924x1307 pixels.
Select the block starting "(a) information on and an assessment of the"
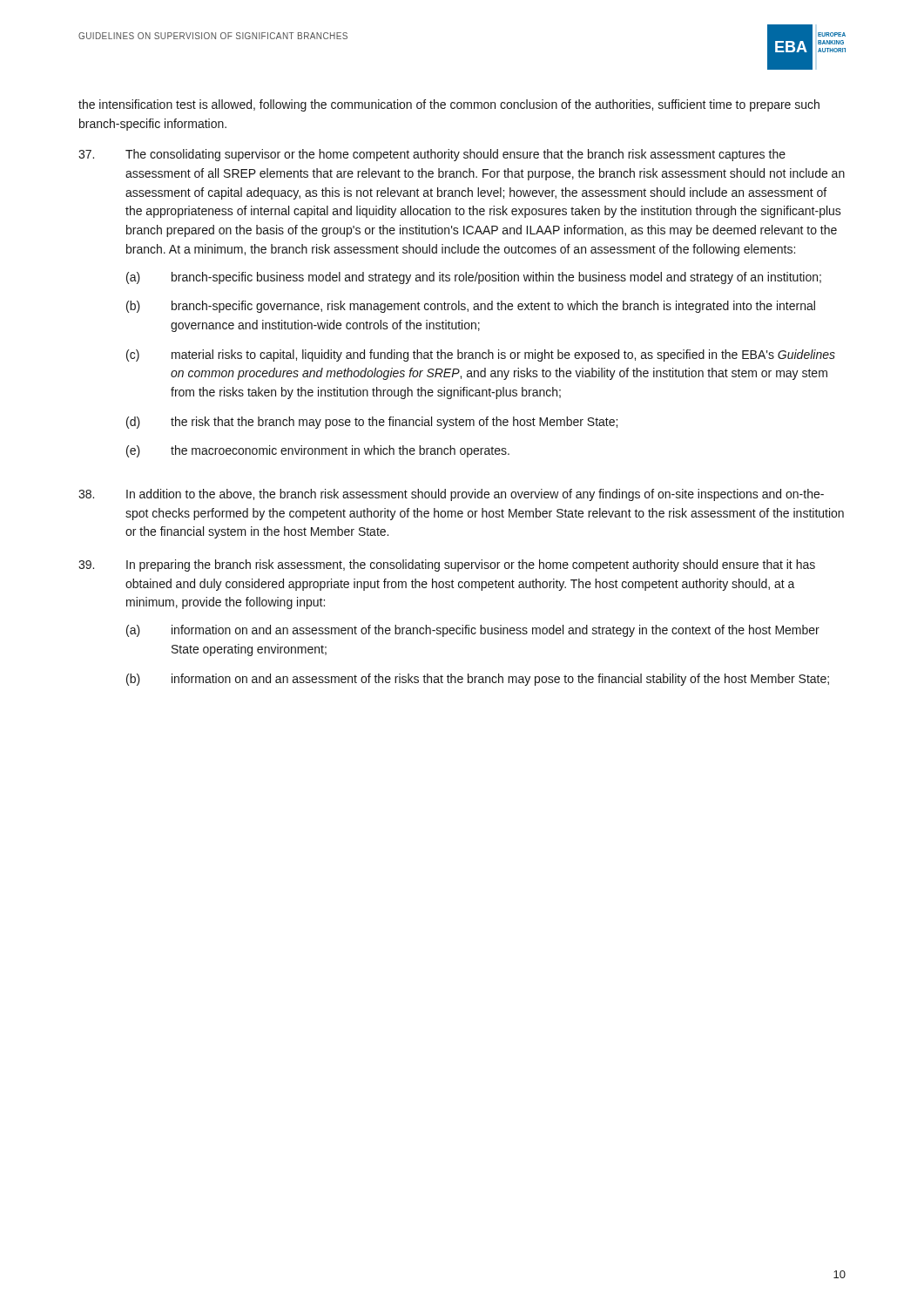click(x=486, y=640)
